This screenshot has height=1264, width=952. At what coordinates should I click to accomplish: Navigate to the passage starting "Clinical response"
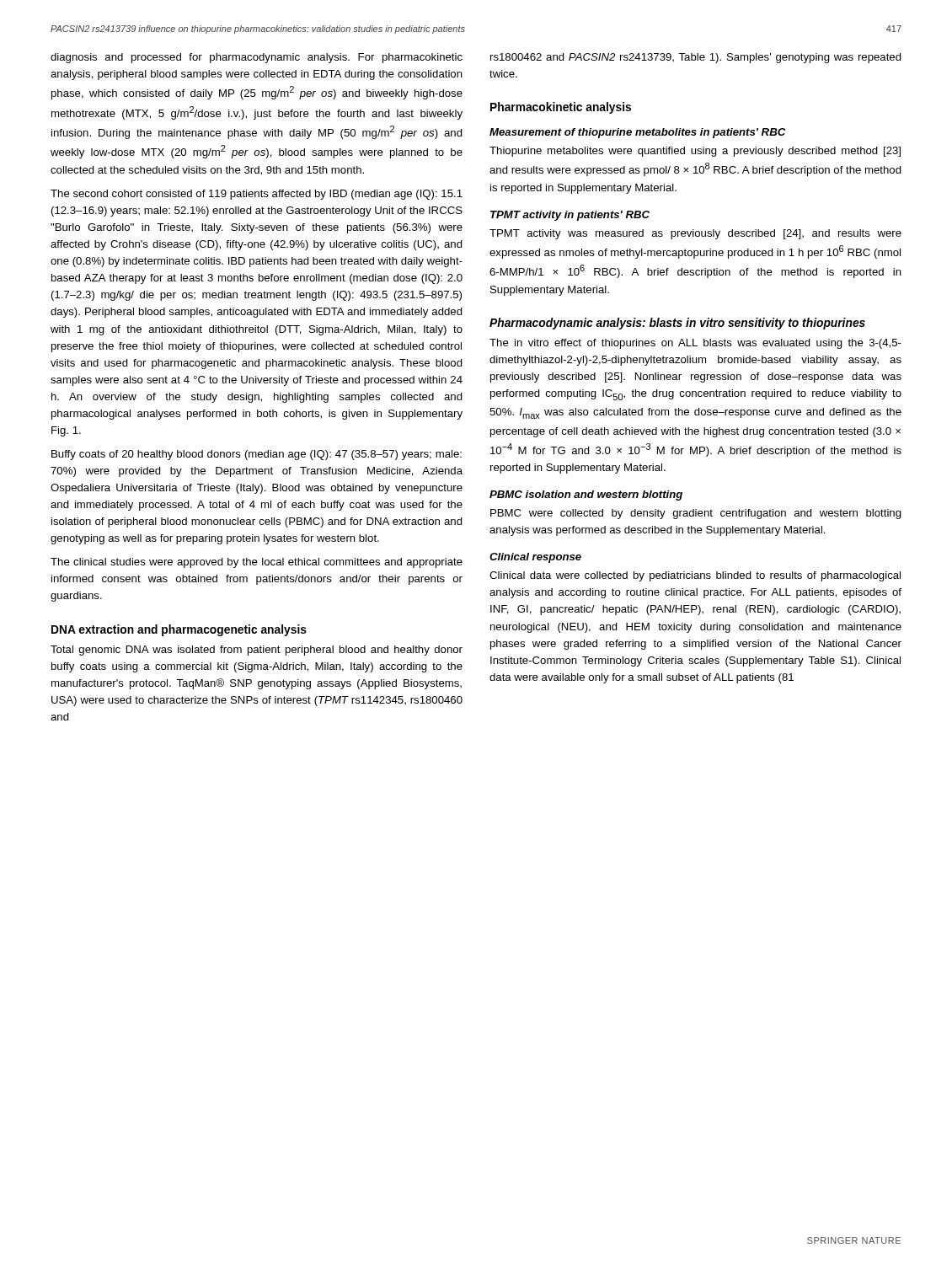(536, 557)
